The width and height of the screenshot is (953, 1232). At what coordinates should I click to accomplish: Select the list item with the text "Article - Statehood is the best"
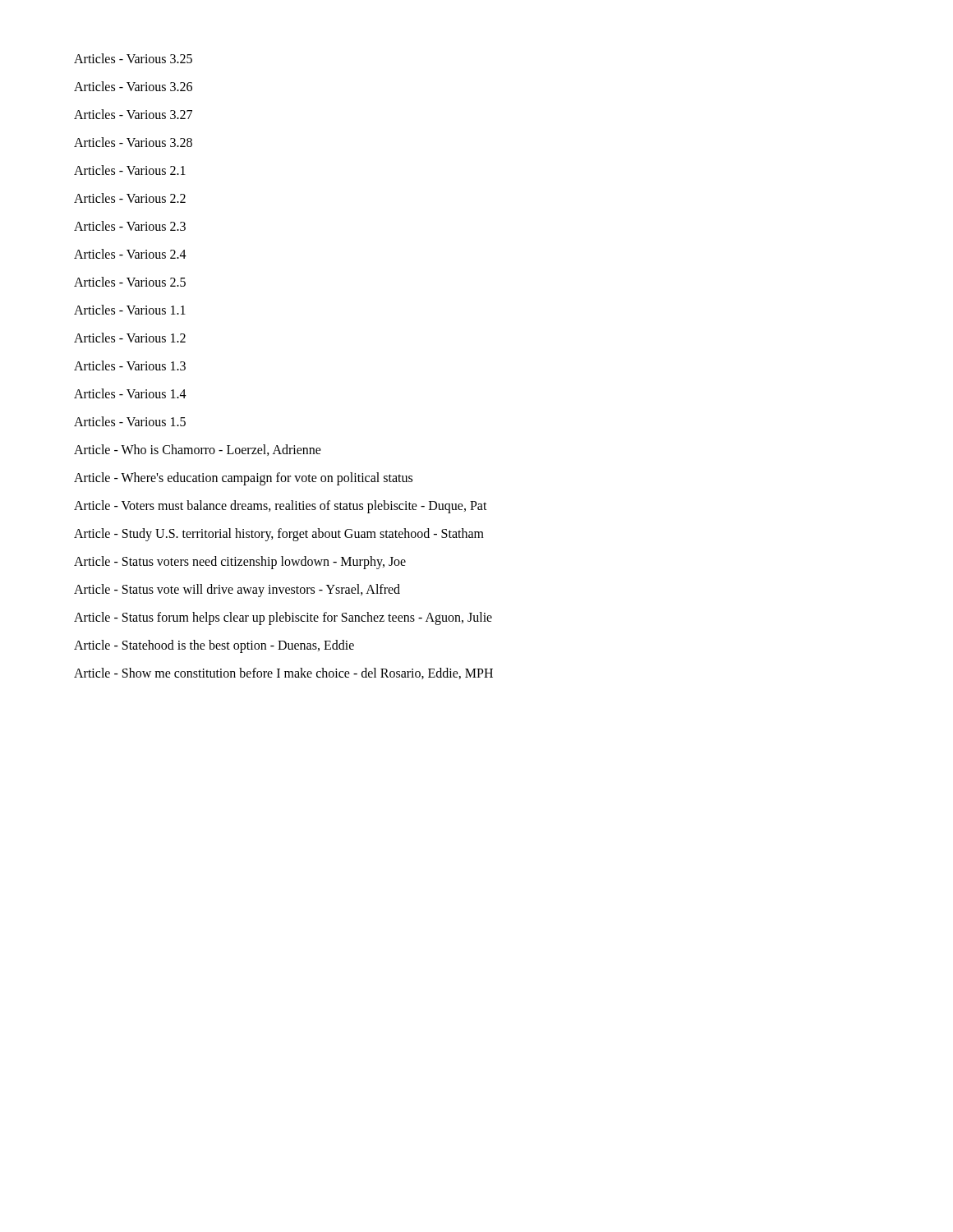pos(214,645)
